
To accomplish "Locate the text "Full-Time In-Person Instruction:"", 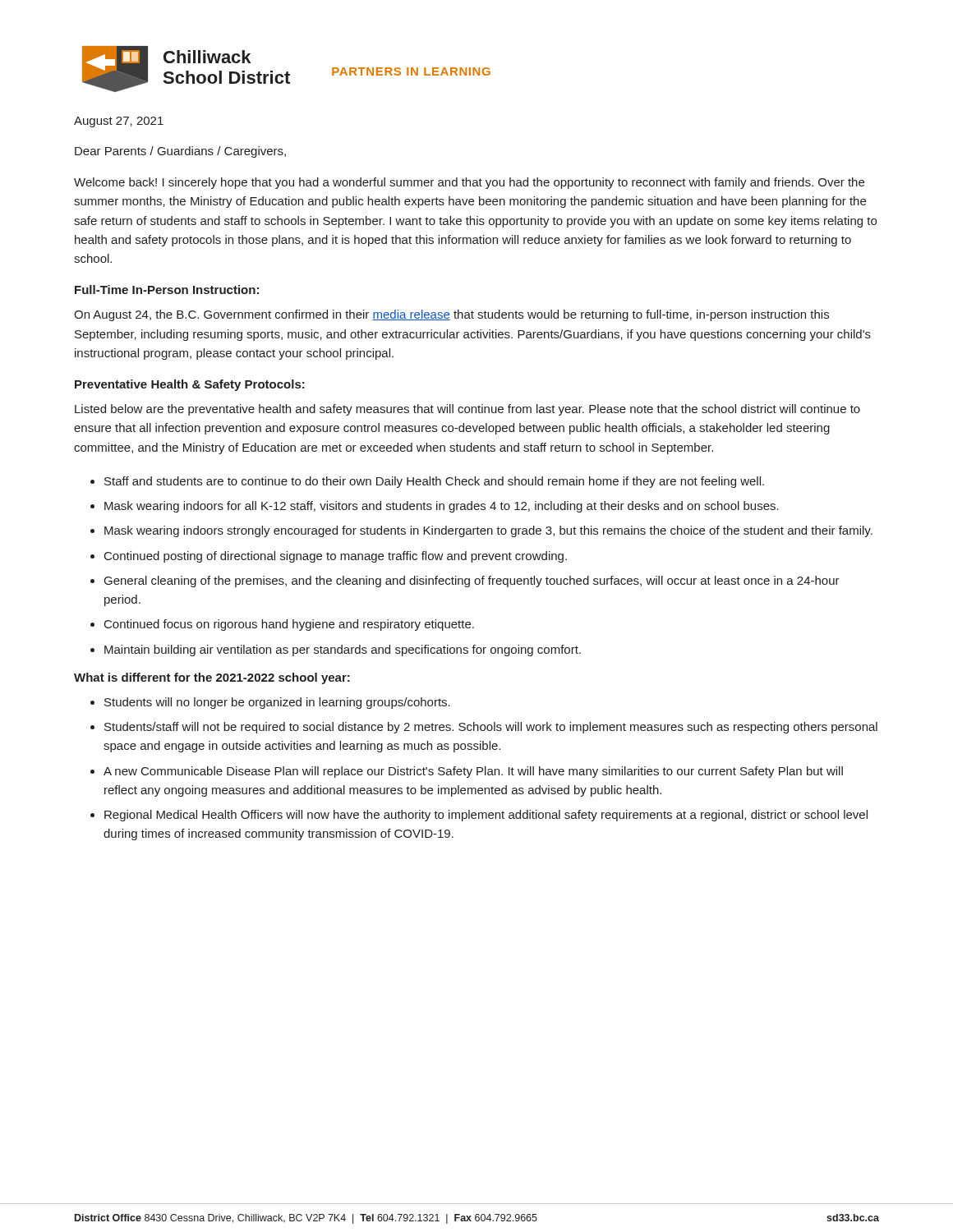I will pos(167,290).
